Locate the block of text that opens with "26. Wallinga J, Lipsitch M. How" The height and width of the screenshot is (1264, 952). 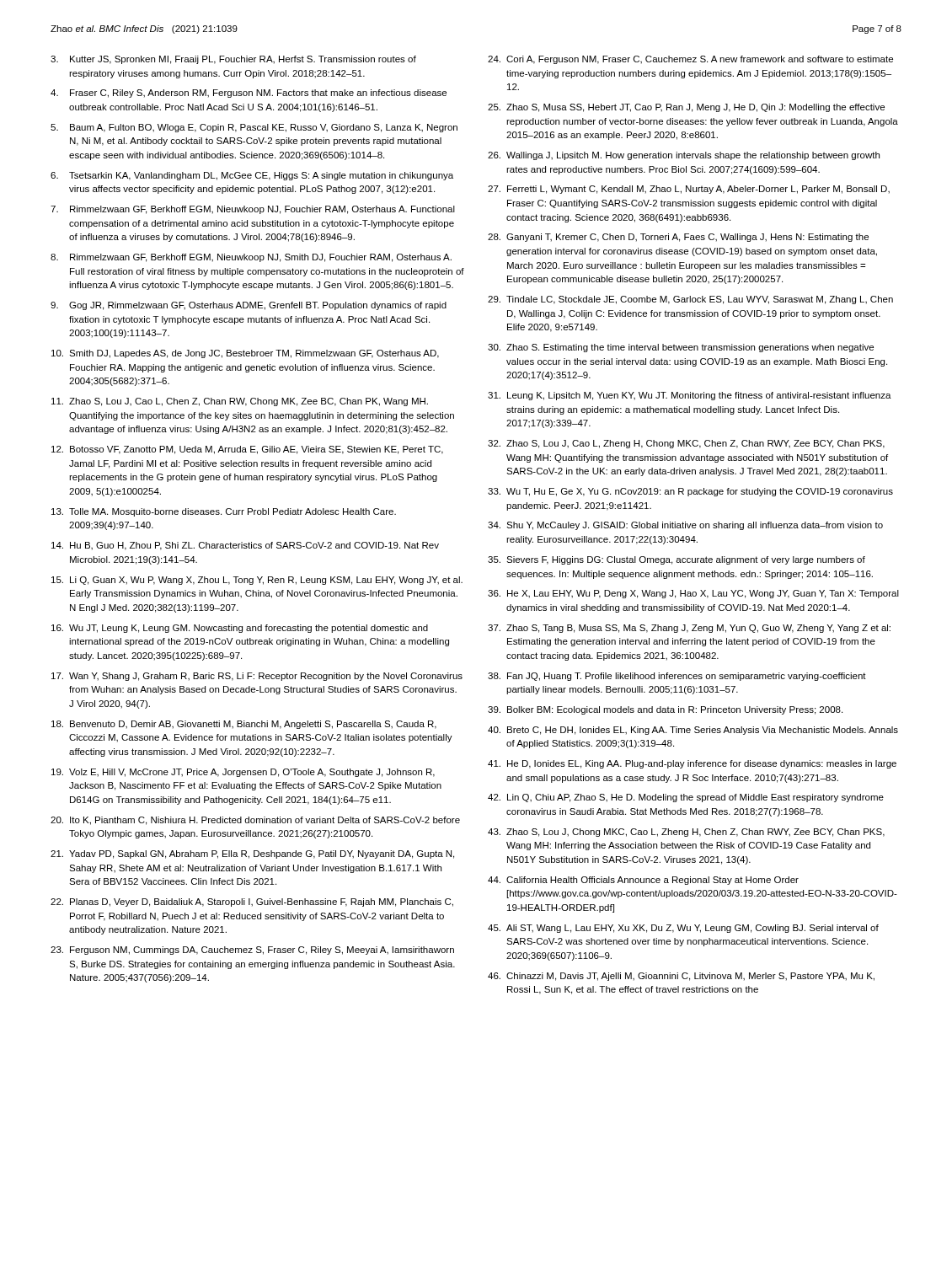point(695,162)
